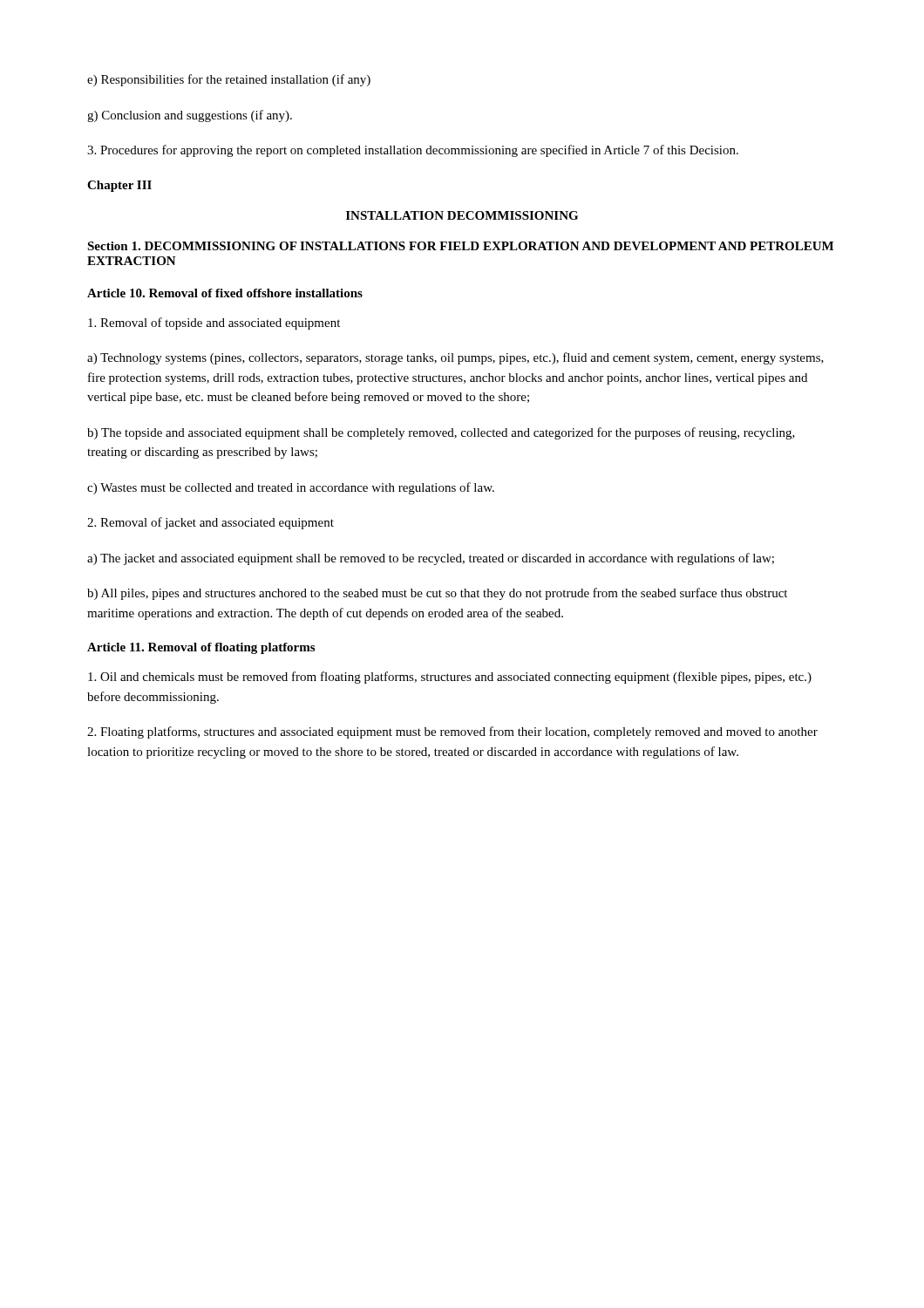The height and width of the screenshot is (1308, 924).
Task: Where does it say "Chapter III"?
Action: click(x=120, y=184)
